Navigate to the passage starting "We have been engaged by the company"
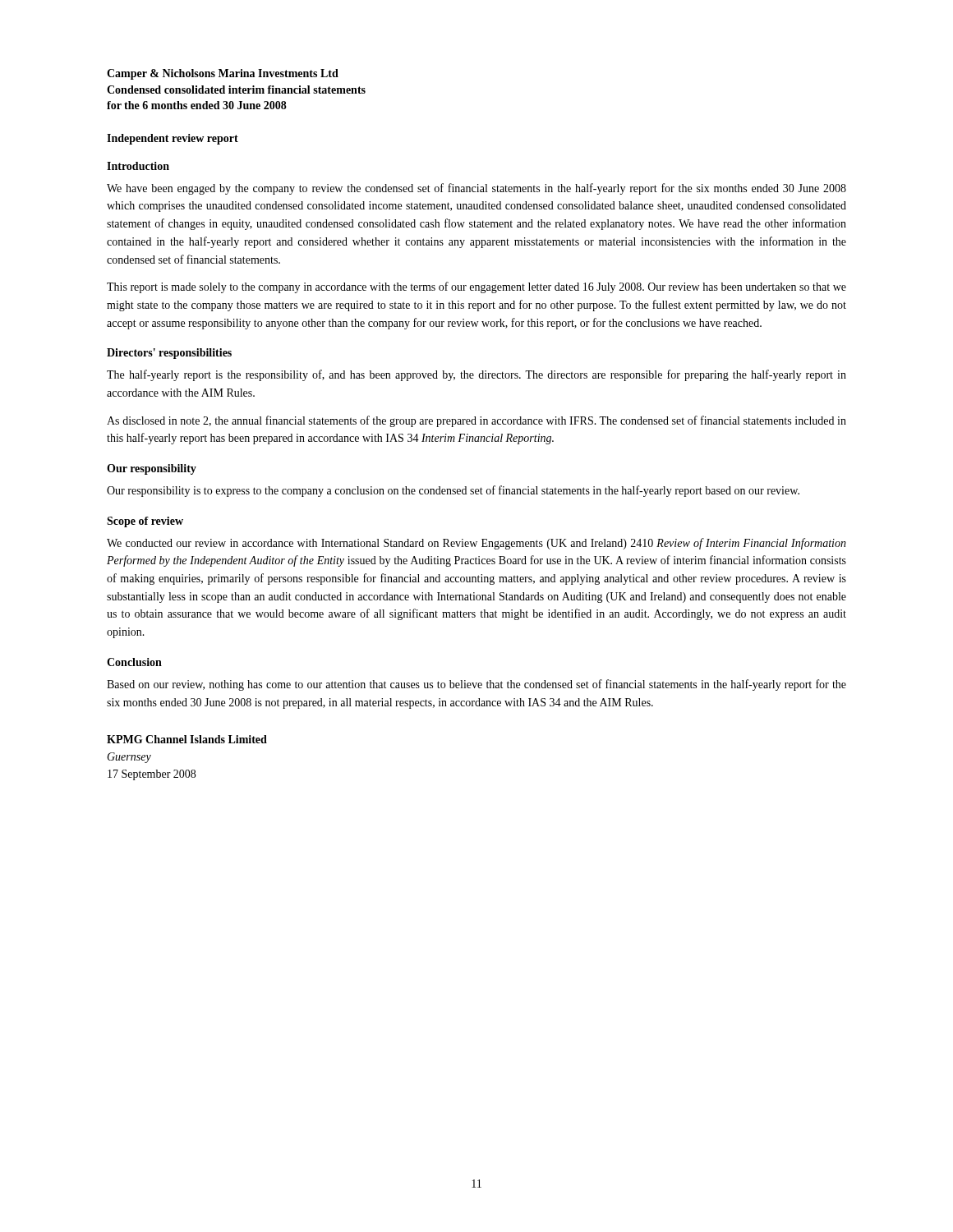This screenshot has height=1232, width=953. 476,224
